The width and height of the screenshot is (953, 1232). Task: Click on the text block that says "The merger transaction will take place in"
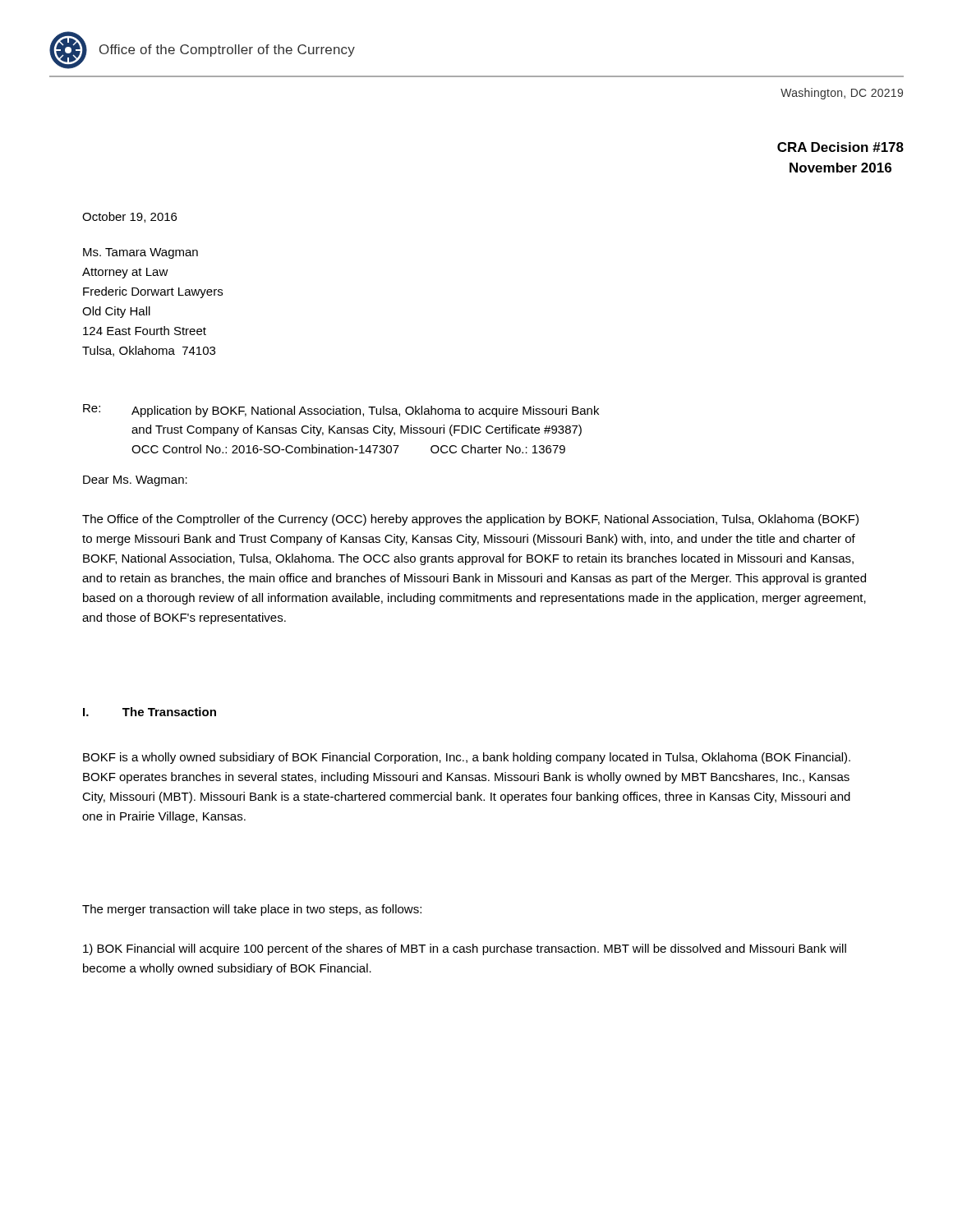click(x=252, y=909)
